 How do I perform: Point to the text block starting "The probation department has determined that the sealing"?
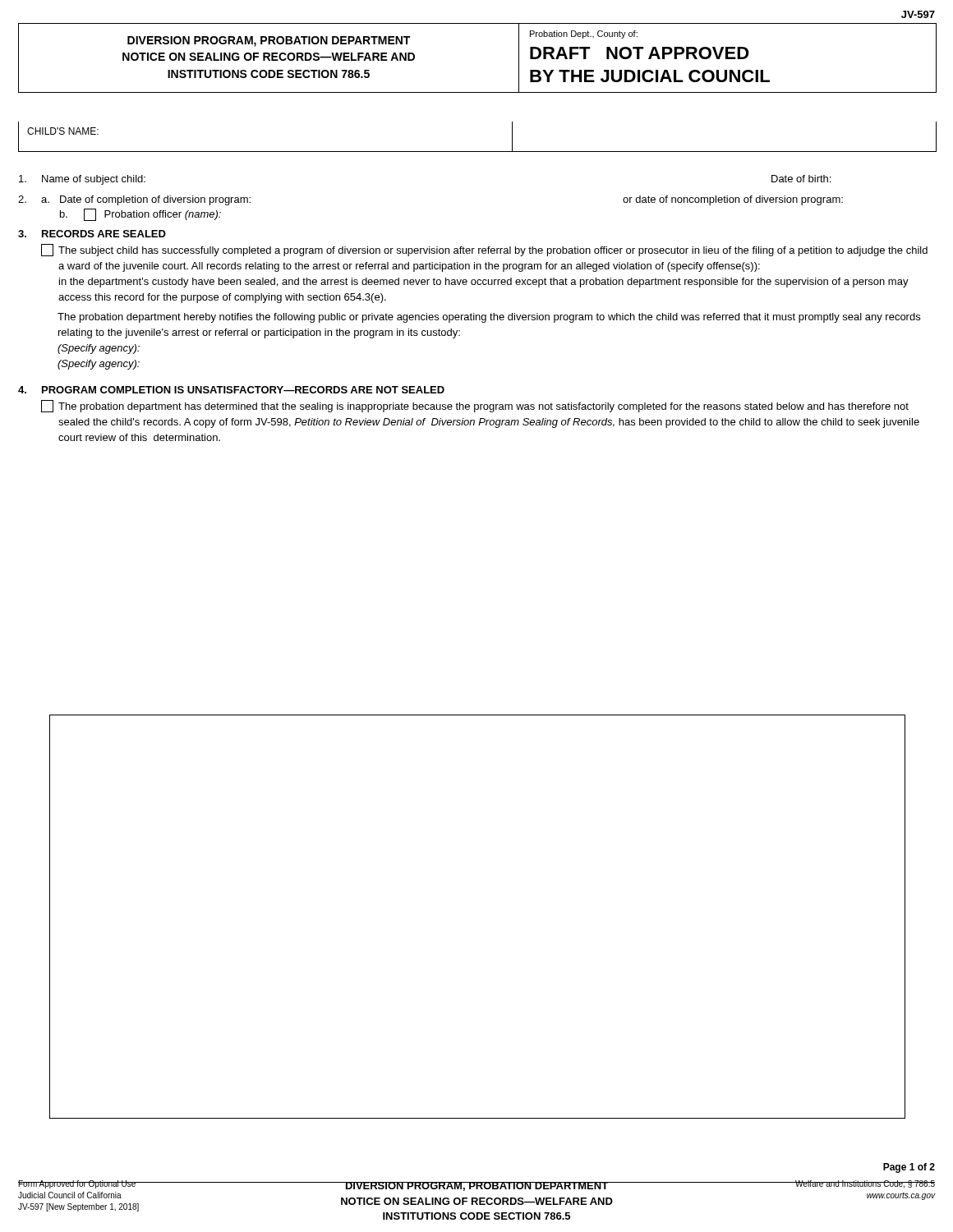click(488, 422)
